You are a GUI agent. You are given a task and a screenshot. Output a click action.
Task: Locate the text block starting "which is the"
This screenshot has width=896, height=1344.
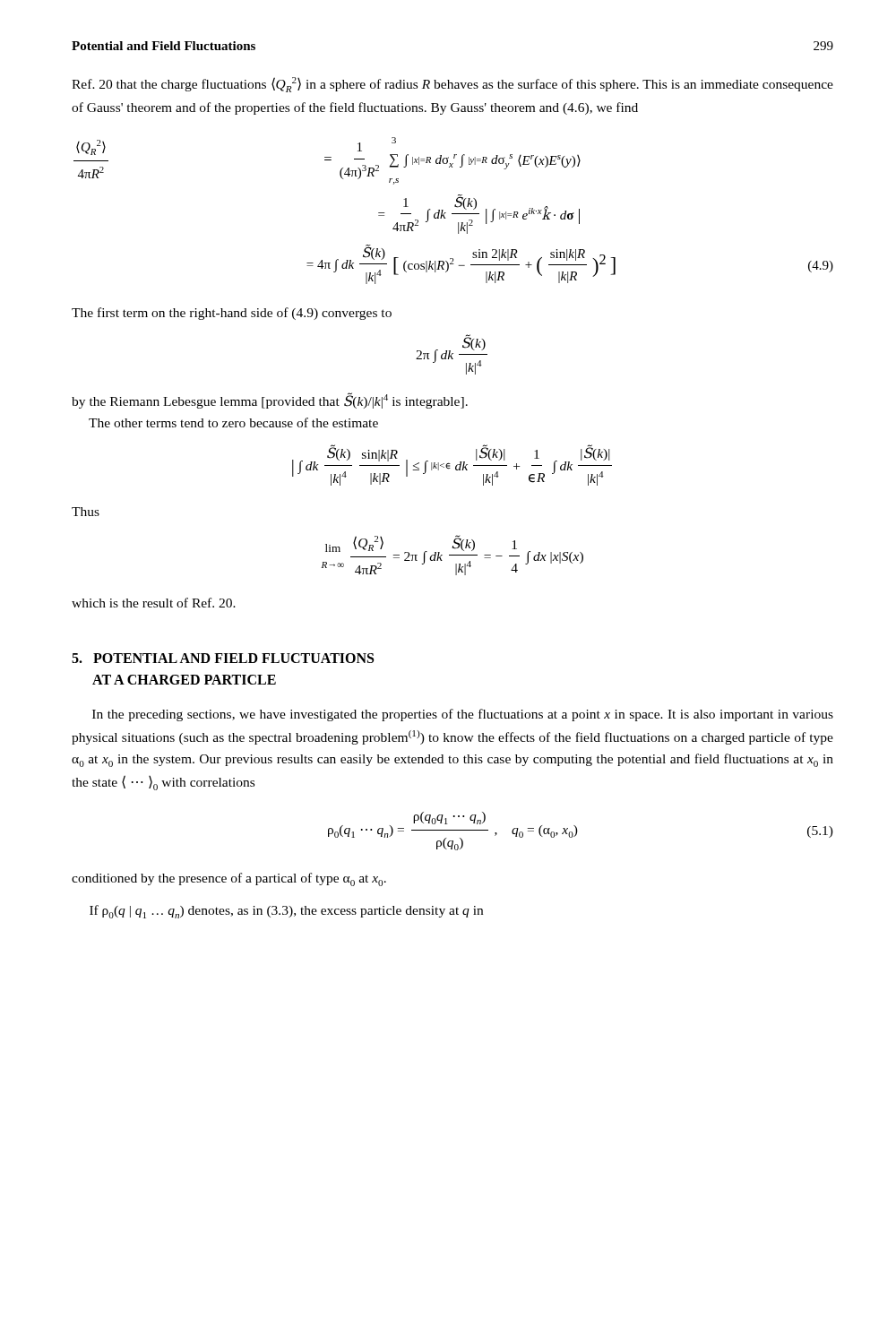154,603
